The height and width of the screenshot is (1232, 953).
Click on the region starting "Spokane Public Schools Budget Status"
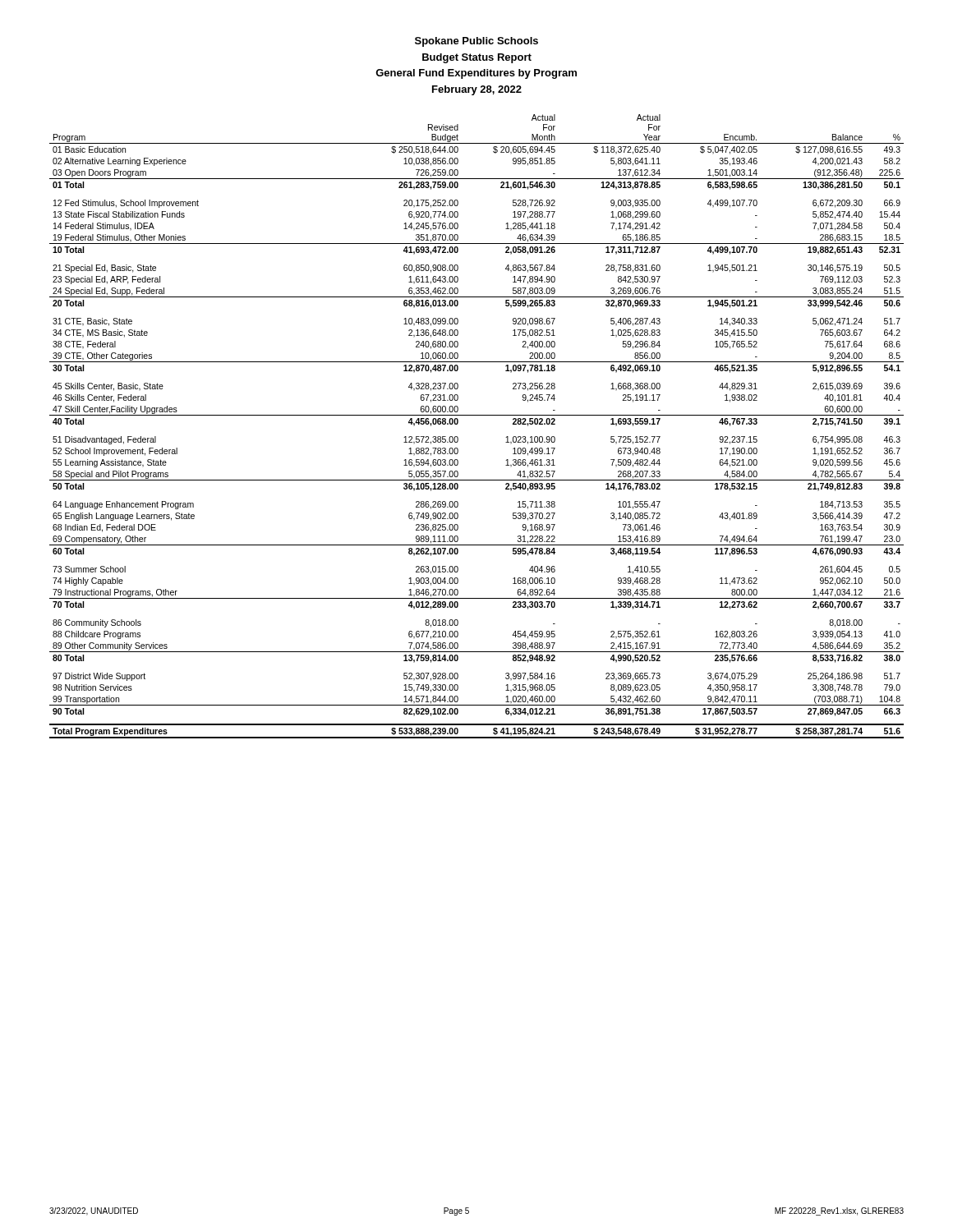[476, 65]
